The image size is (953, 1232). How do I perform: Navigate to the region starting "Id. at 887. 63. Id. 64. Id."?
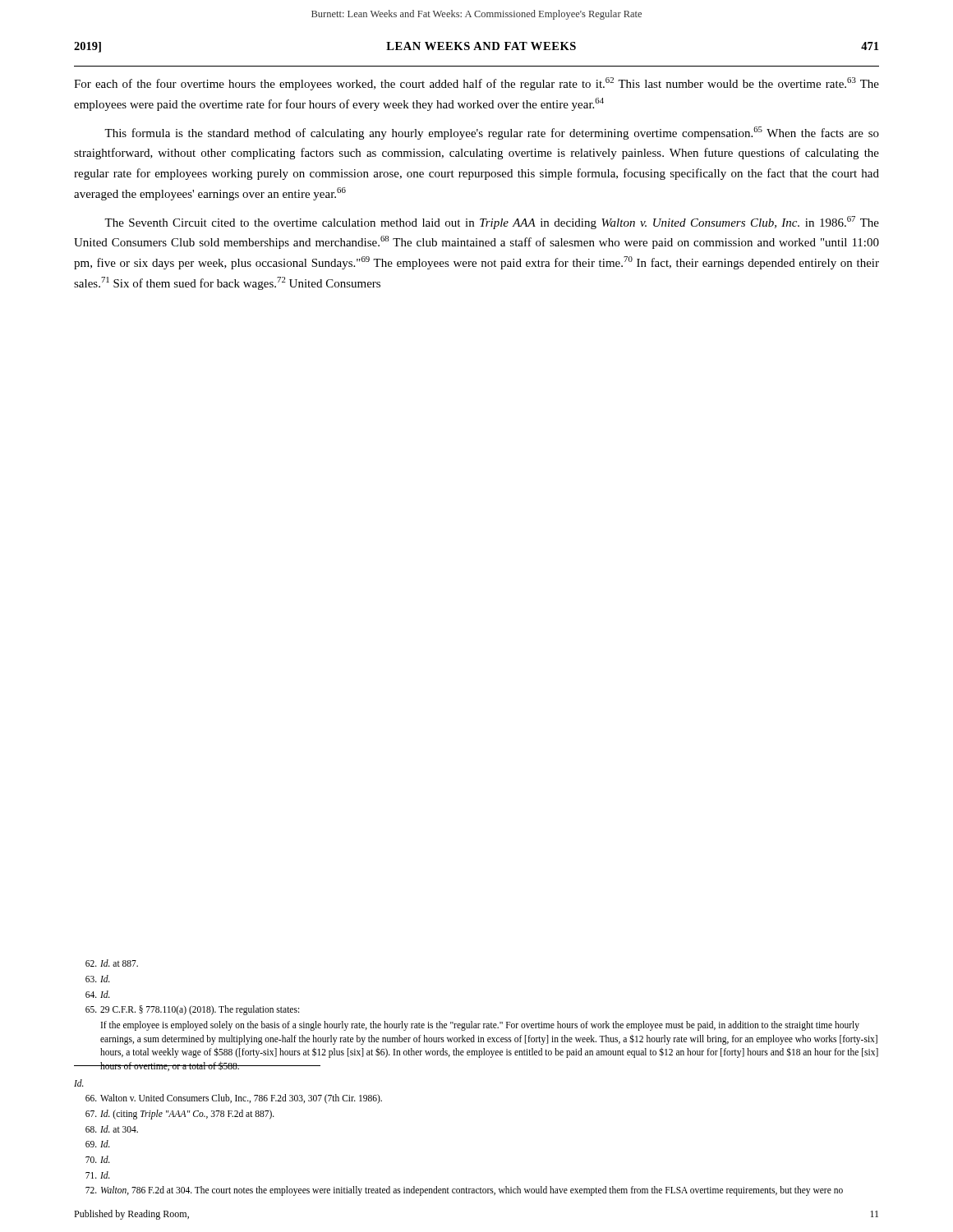[x=112, y=963]
